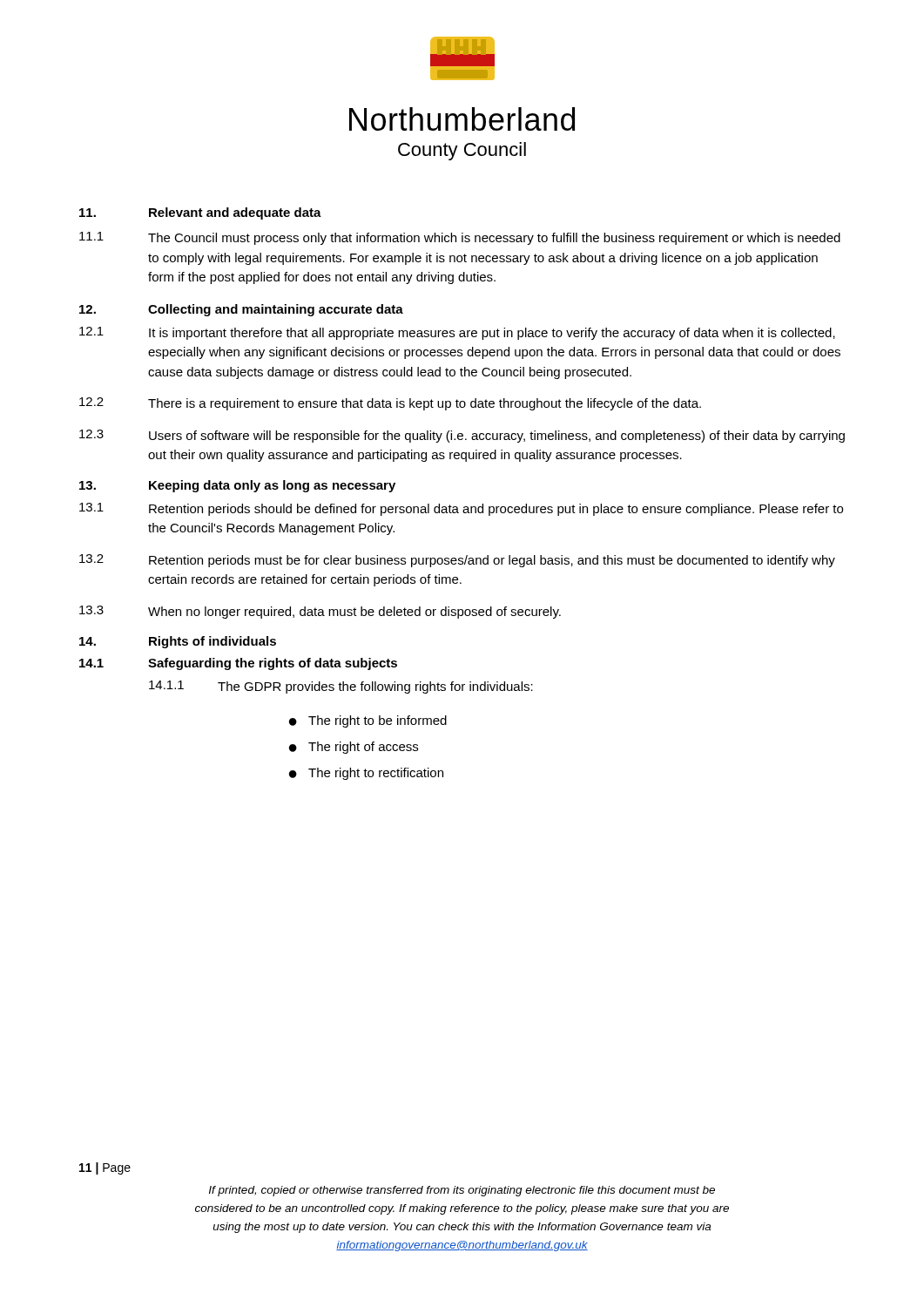Select the text block with the text "1 It is important therefore that all appropriate"
The image size is (924, 1307).
pos(462,352)
